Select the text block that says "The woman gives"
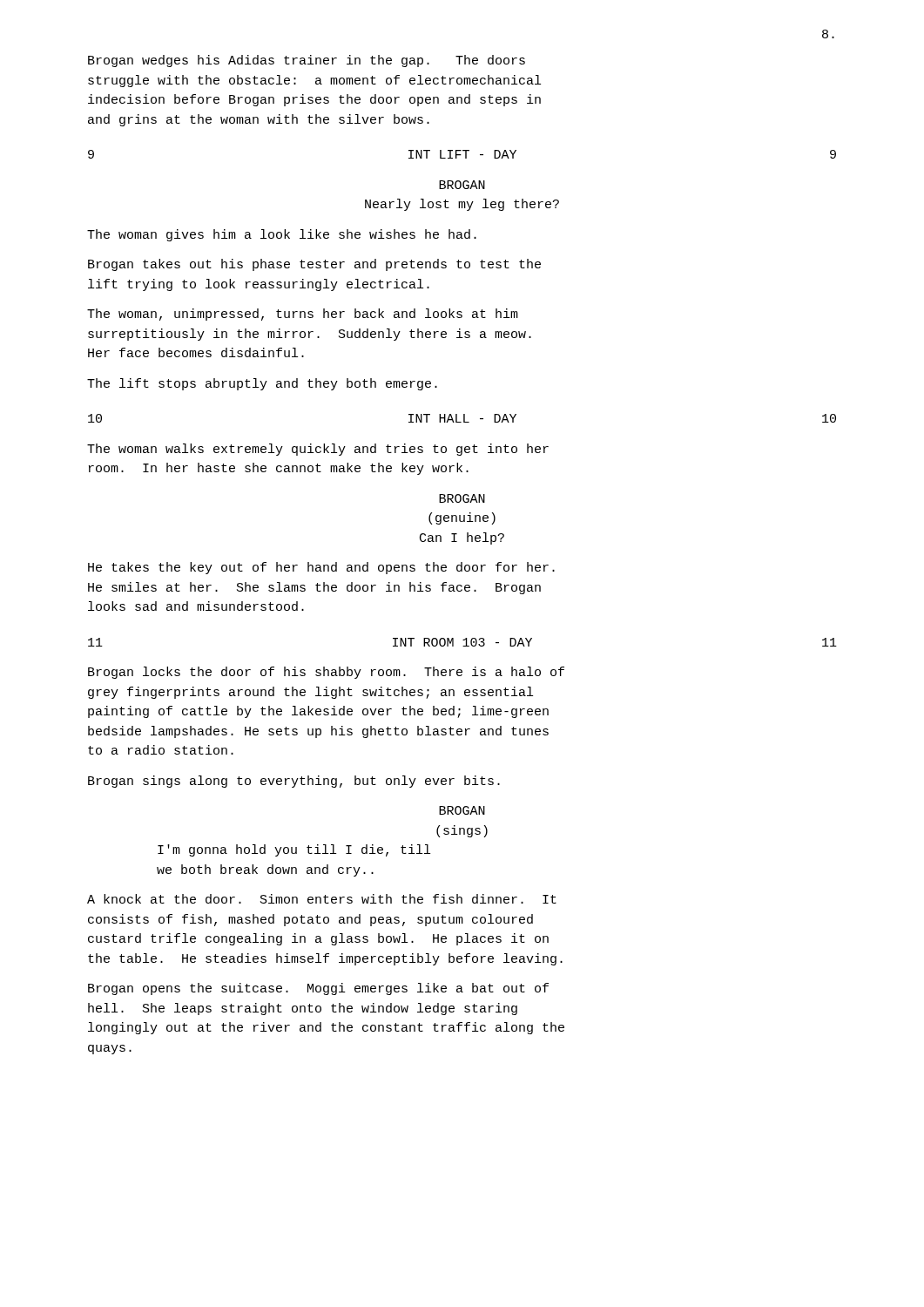 [283, 235]
